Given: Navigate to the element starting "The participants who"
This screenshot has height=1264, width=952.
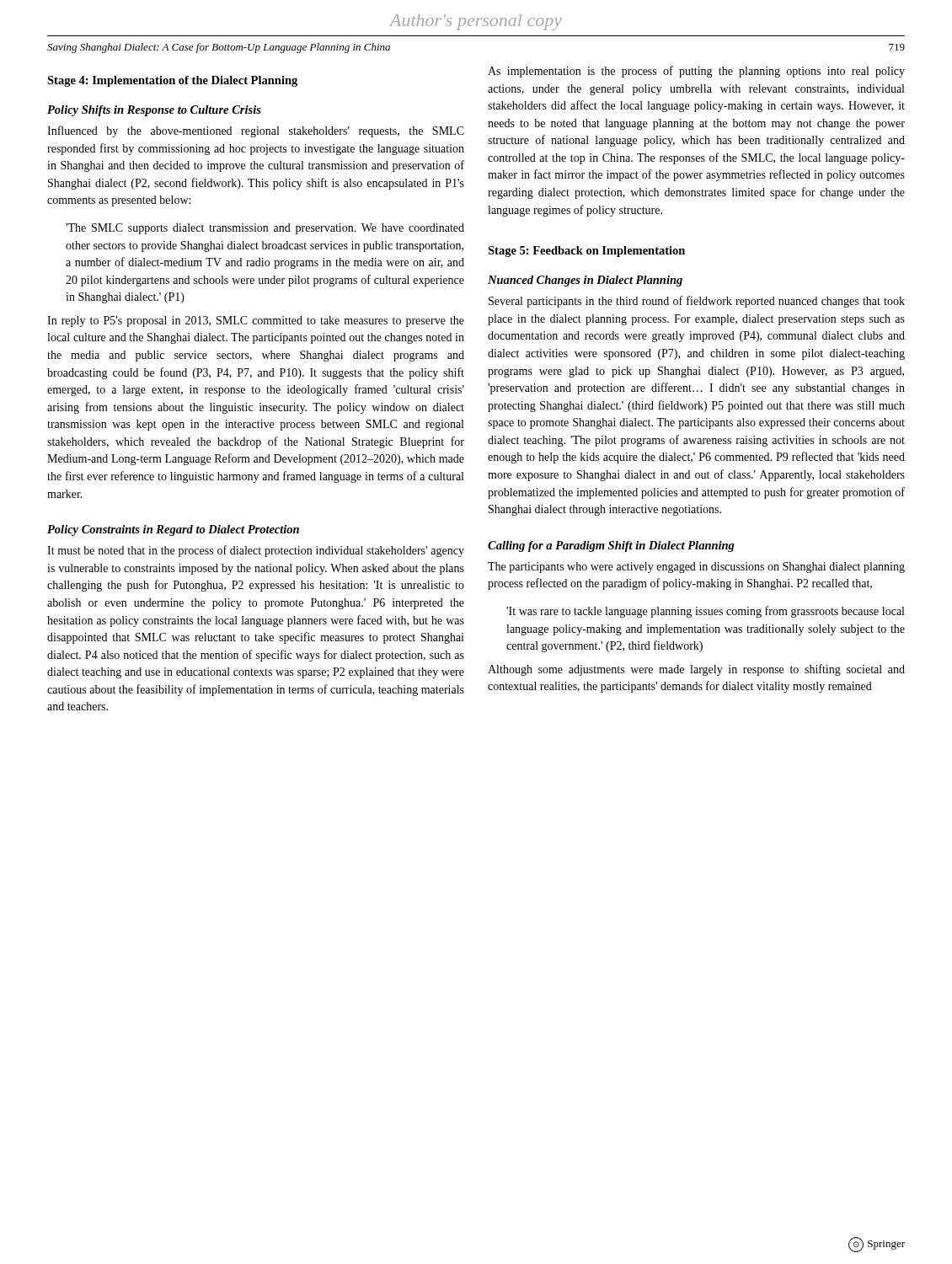Looking at the screenshot, I should click(x=696, y=575).
